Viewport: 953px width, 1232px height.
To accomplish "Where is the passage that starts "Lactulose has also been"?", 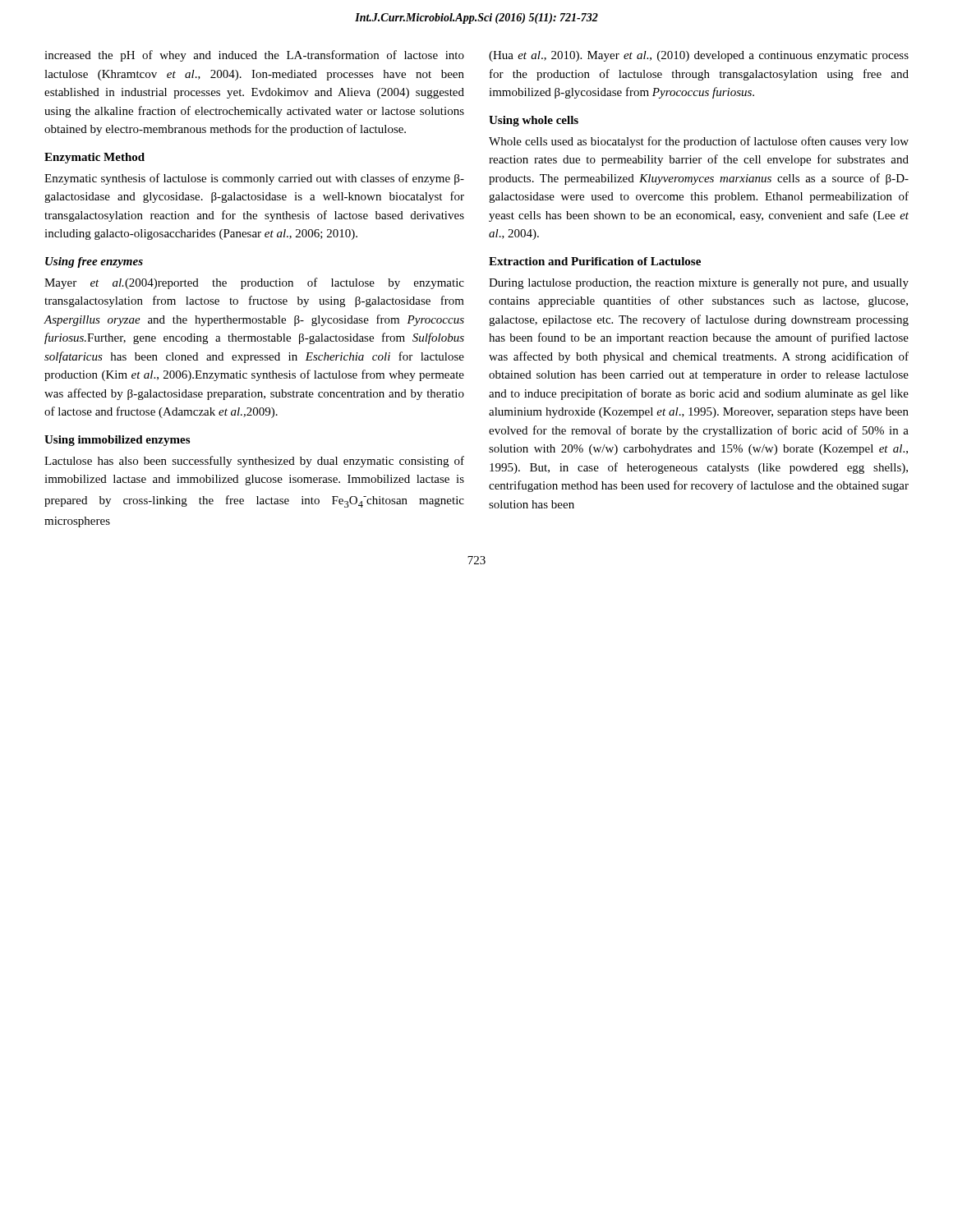I will [254, 491].
